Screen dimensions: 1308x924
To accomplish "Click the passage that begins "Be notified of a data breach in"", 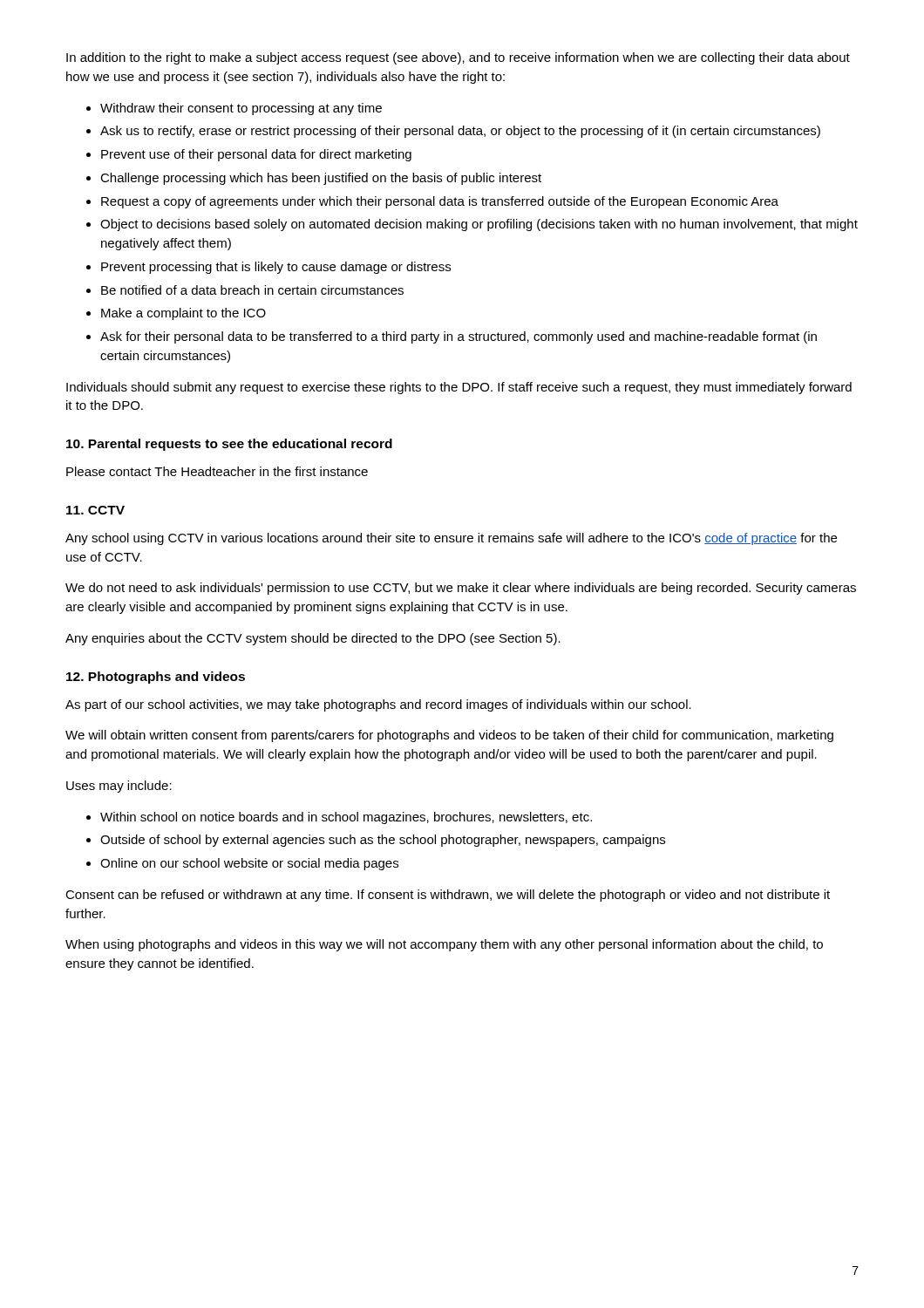I will pyautogui.click(x=252, y=290).
